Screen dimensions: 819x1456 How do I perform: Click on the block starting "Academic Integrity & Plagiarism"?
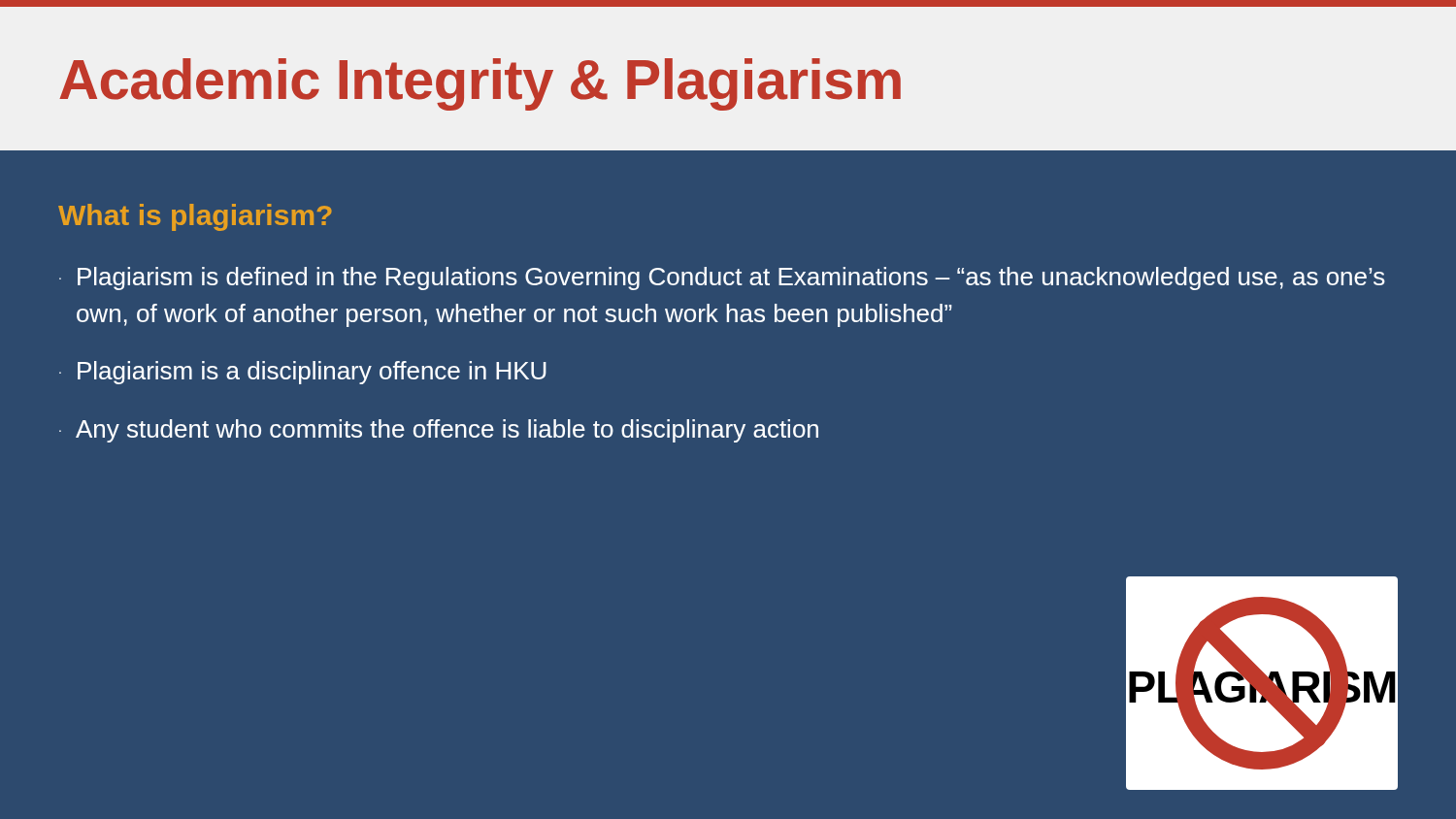pyautogui.click(x=481, y=79)
